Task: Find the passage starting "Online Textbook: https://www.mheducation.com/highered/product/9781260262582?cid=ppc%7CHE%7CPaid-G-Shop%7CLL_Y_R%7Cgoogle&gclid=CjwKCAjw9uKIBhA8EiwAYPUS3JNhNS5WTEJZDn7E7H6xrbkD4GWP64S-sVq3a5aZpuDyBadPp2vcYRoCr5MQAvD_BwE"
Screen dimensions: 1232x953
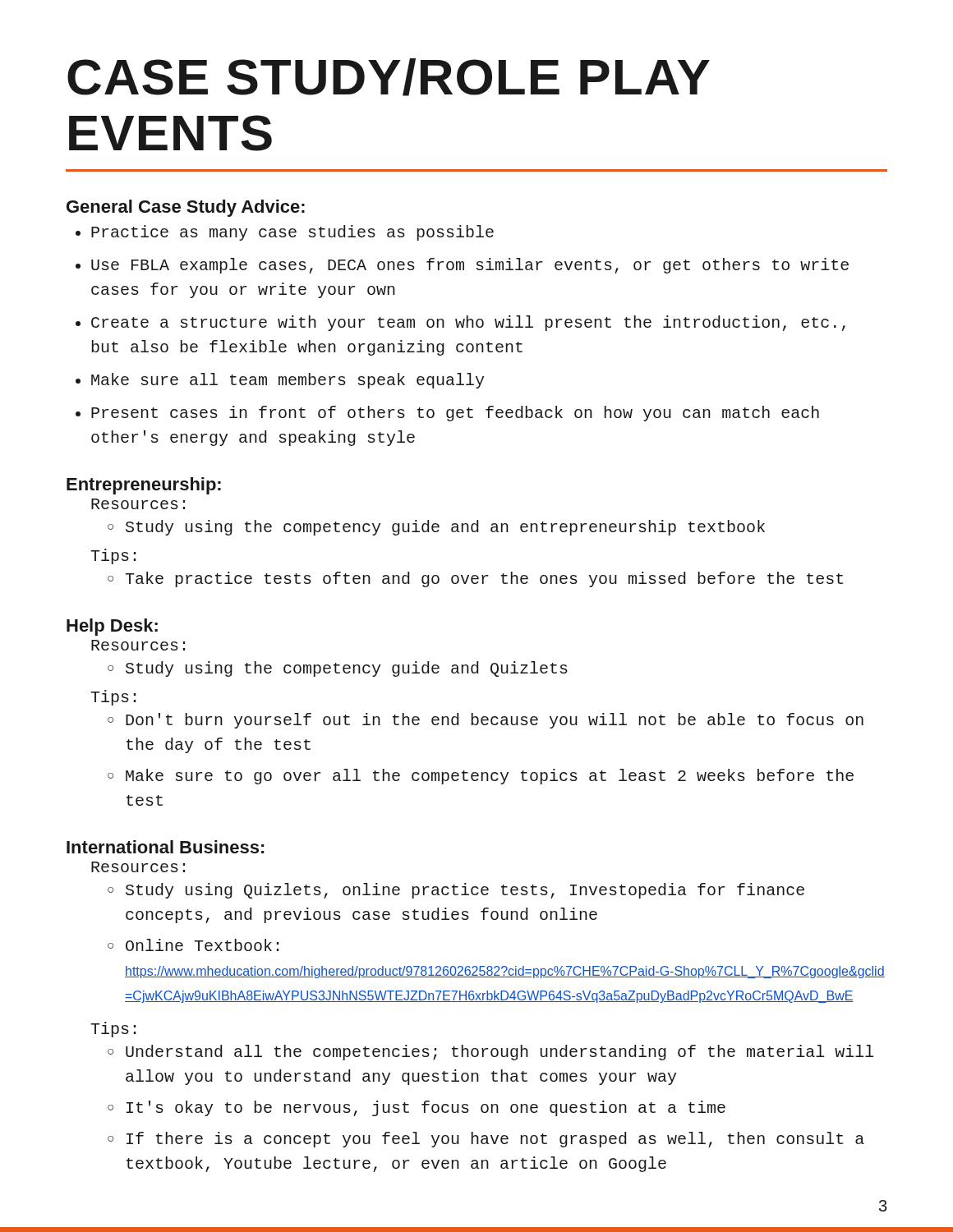Action: (497, 972)
